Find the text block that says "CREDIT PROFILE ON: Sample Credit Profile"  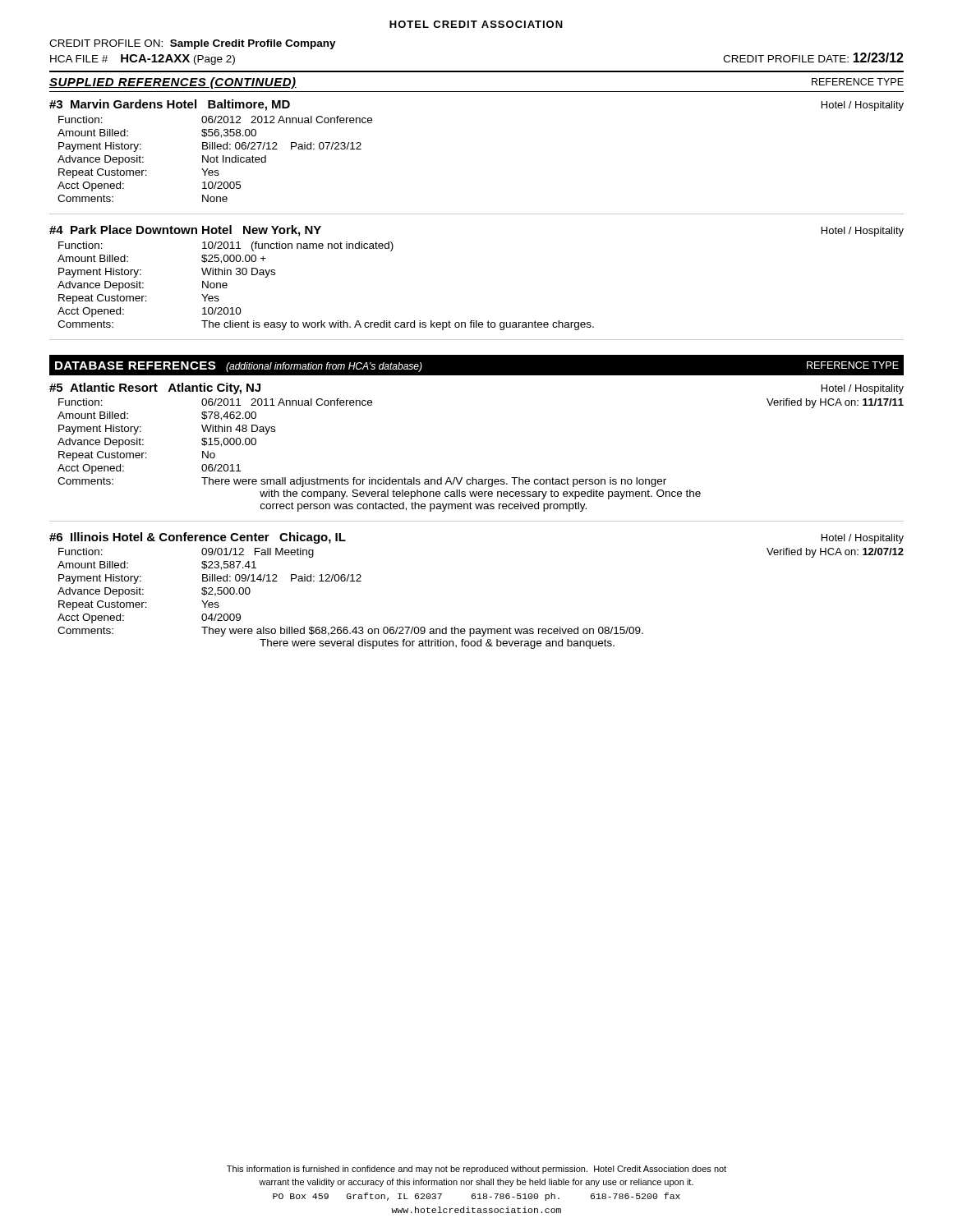click(x=192, y=43)
